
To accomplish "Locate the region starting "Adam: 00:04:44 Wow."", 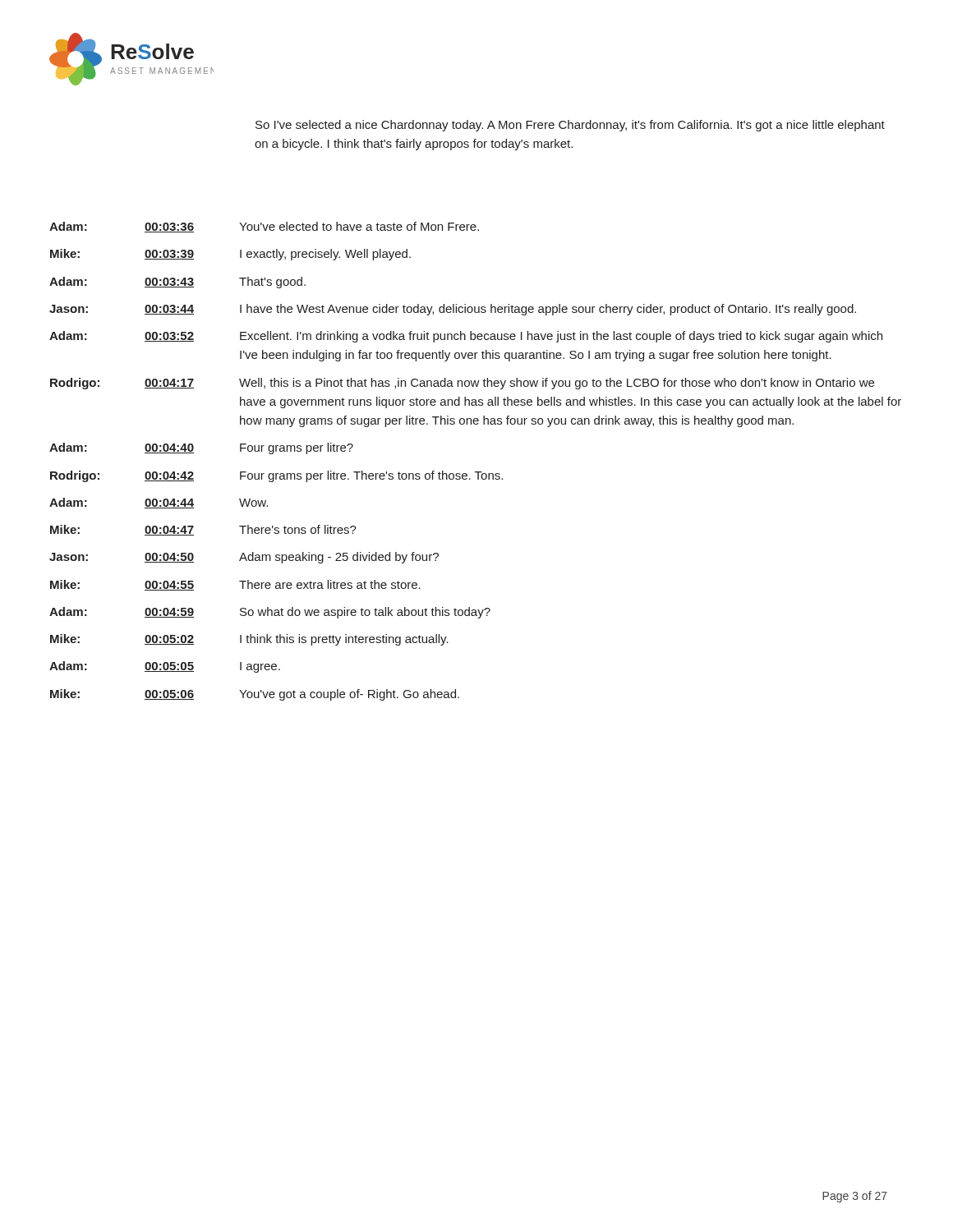I will [159, 503].
